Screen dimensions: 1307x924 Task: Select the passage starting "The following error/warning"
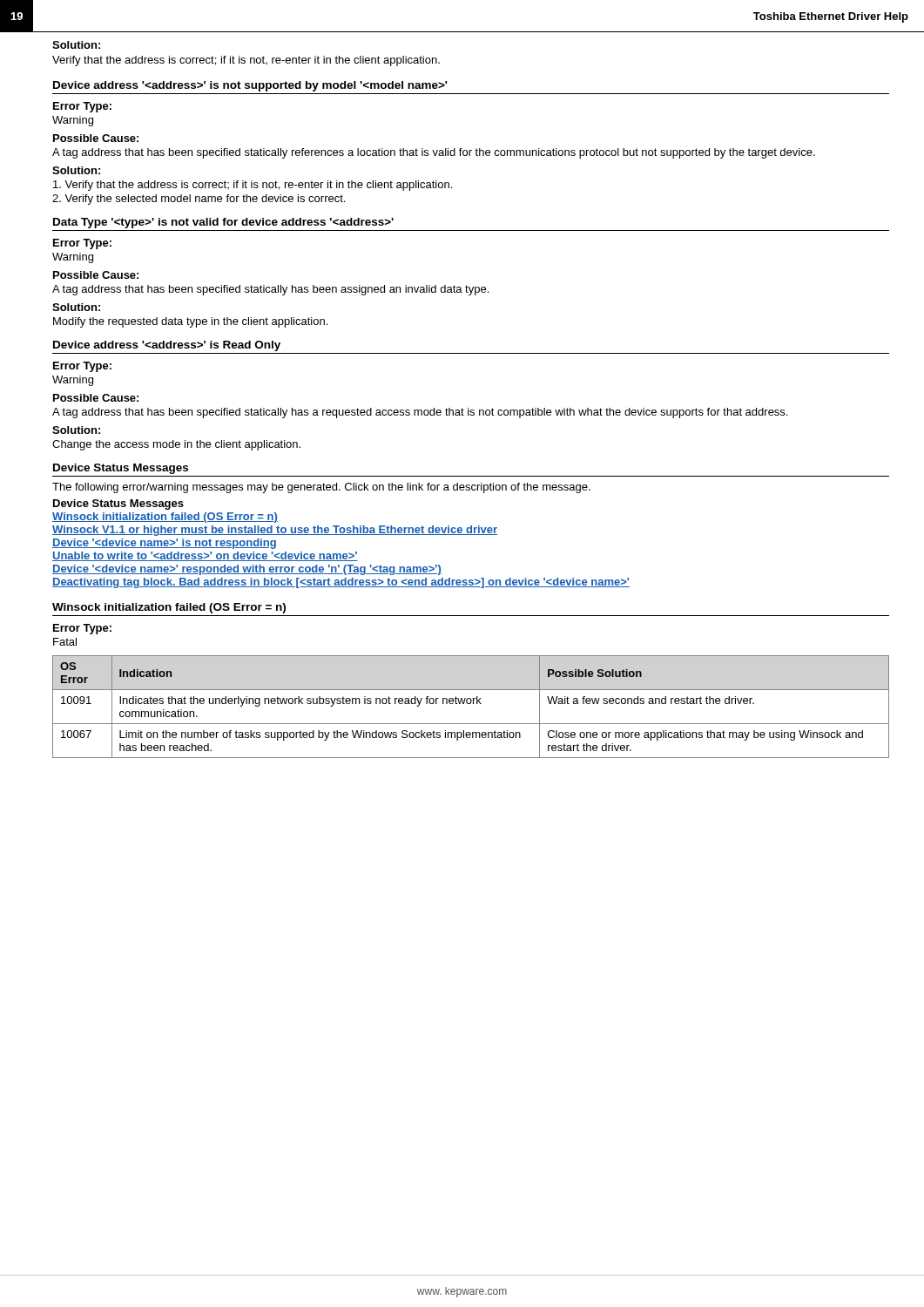pos(322,487)
